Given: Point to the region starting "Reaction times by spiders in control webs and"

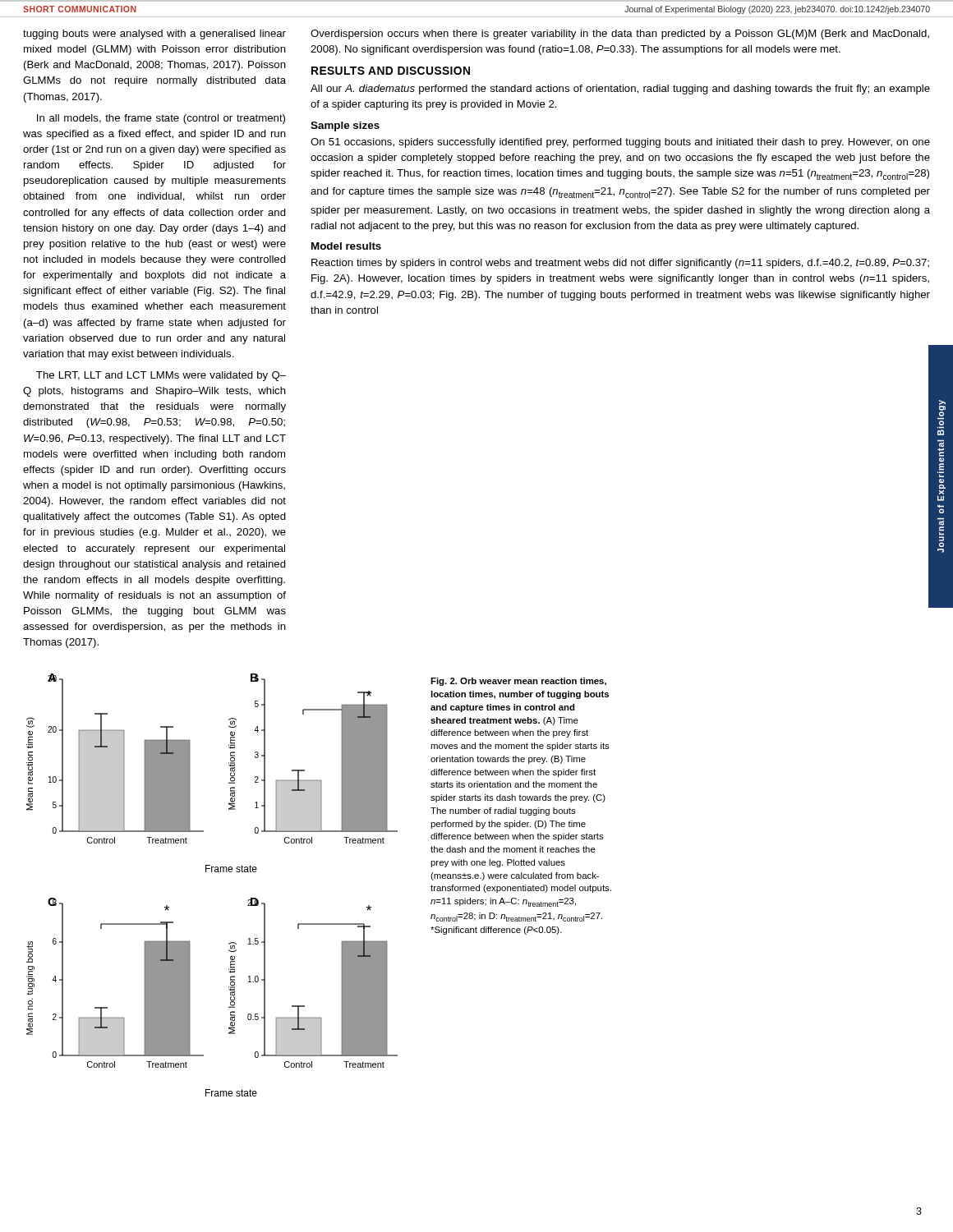Looking at the screenshot, I should point(620,286).
